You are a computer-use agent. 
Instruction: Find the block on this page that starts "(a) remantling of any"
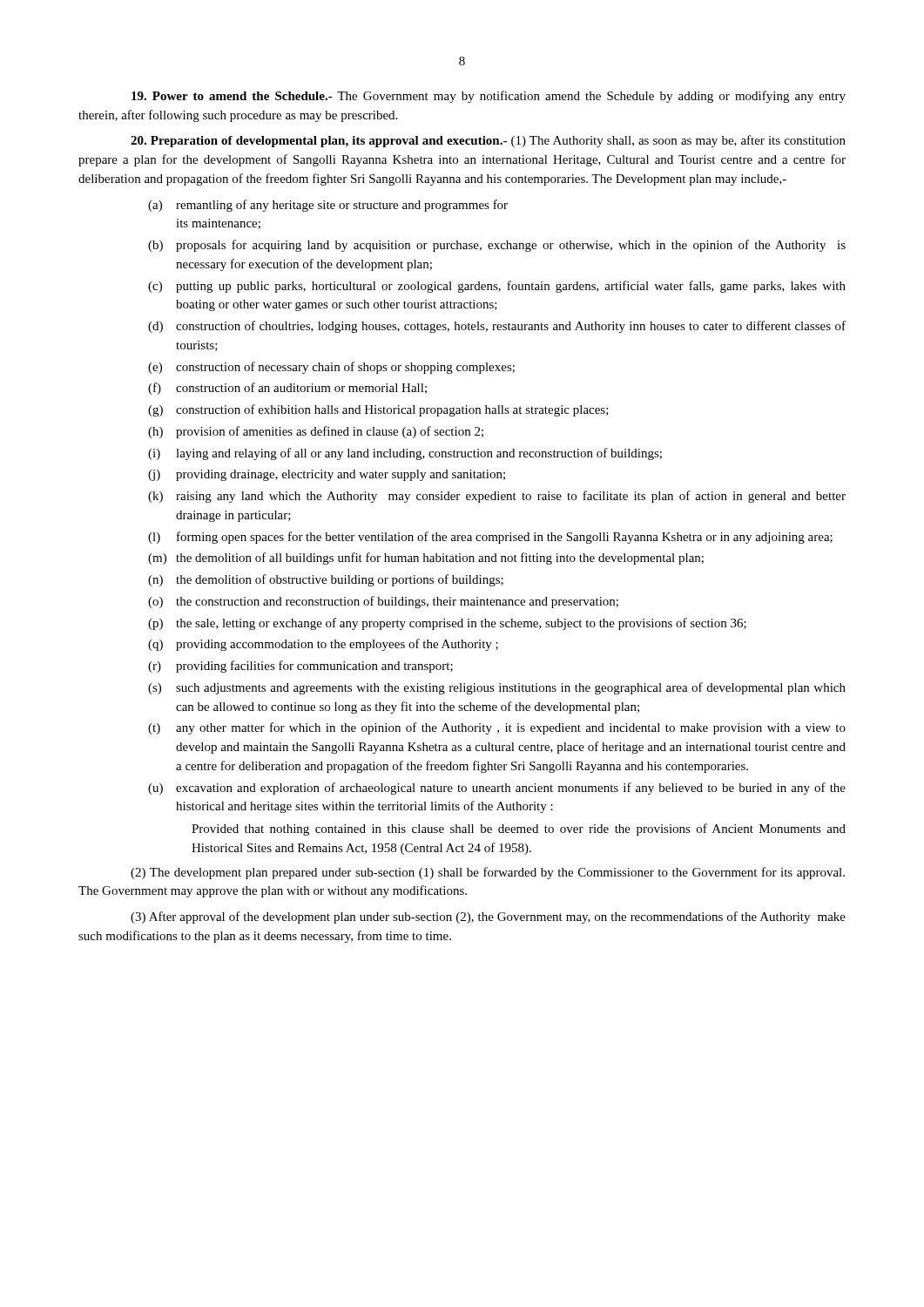tap(497, 215)
